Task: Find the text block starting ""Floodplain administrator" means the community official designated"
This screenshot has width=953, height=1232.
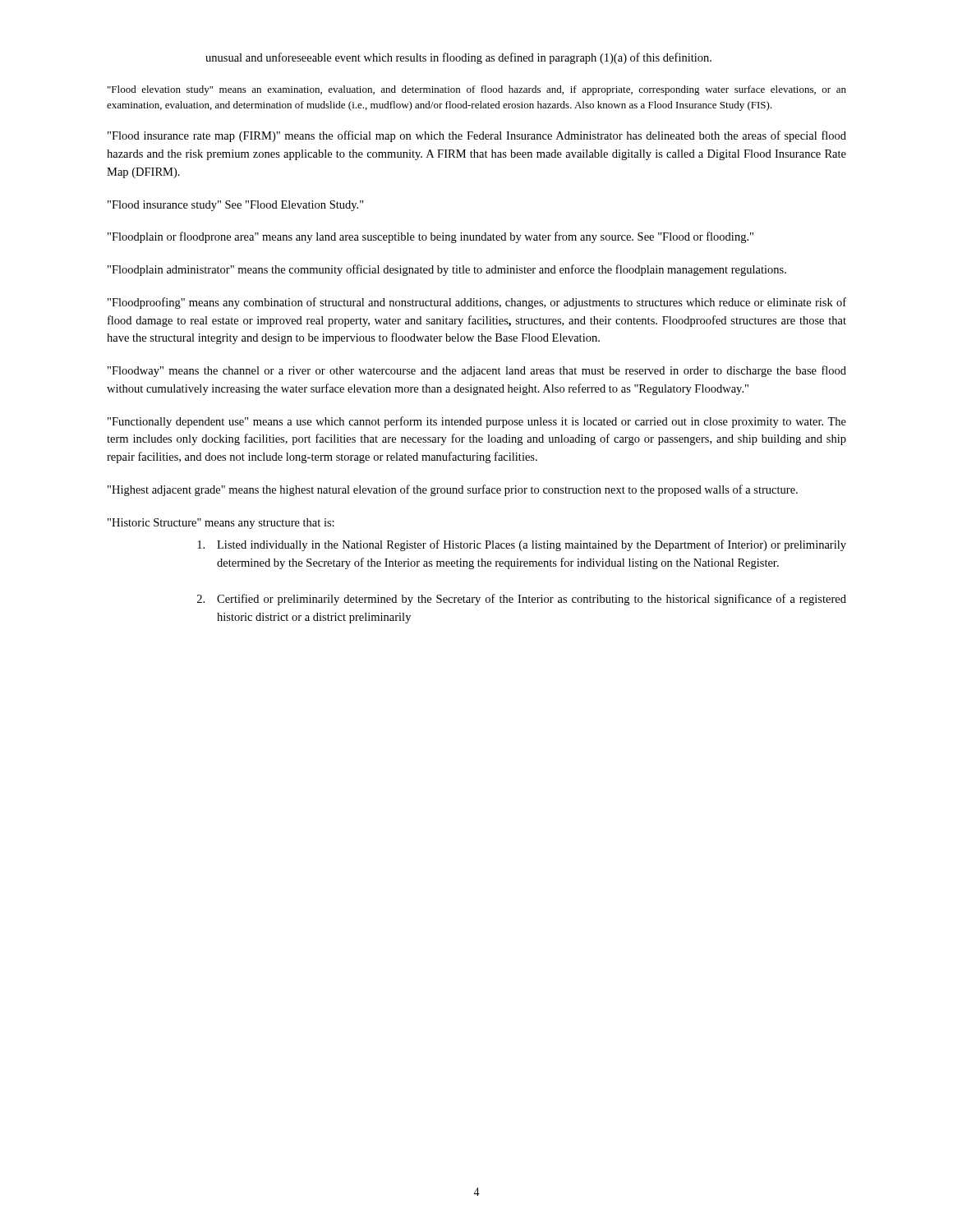Action: 447,270
